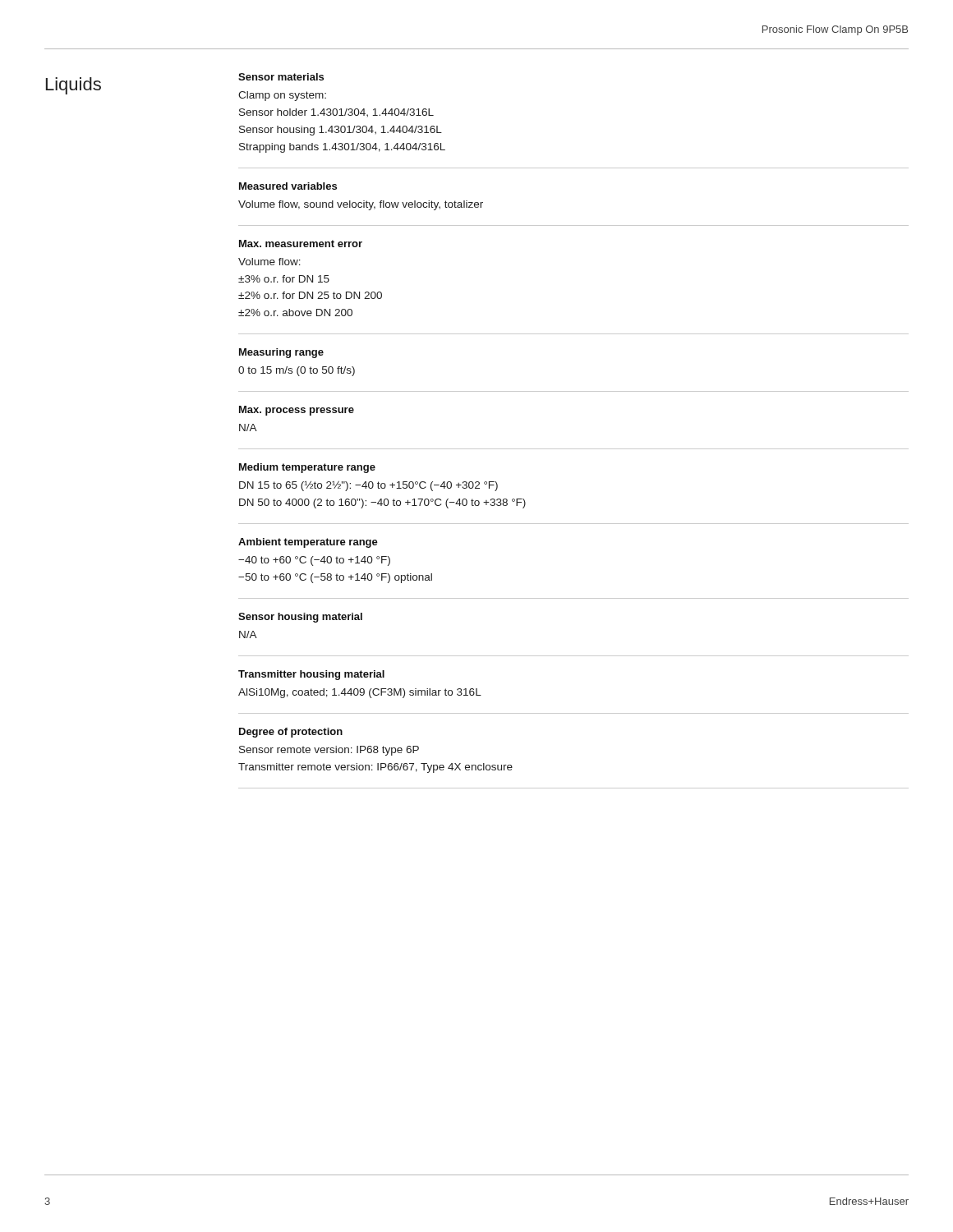Find the text with the text "0 to 15 m/s (0 to 50 ft/s)"
The image size is (953, 1232).
coord(297,370)
